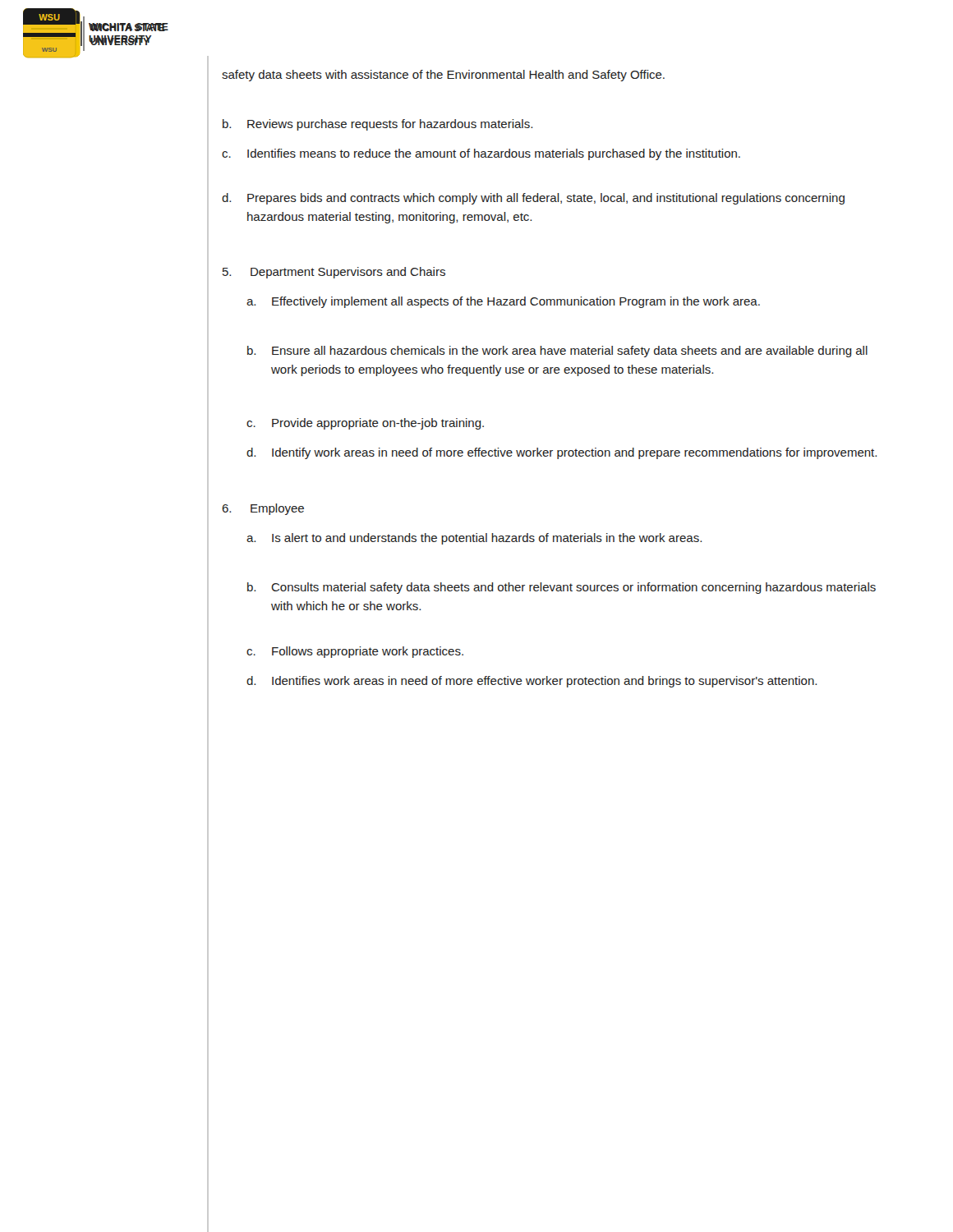
Task: Click the passage that begins "d. Identify work areas in need of more"
Action: (x=562, y=453)
